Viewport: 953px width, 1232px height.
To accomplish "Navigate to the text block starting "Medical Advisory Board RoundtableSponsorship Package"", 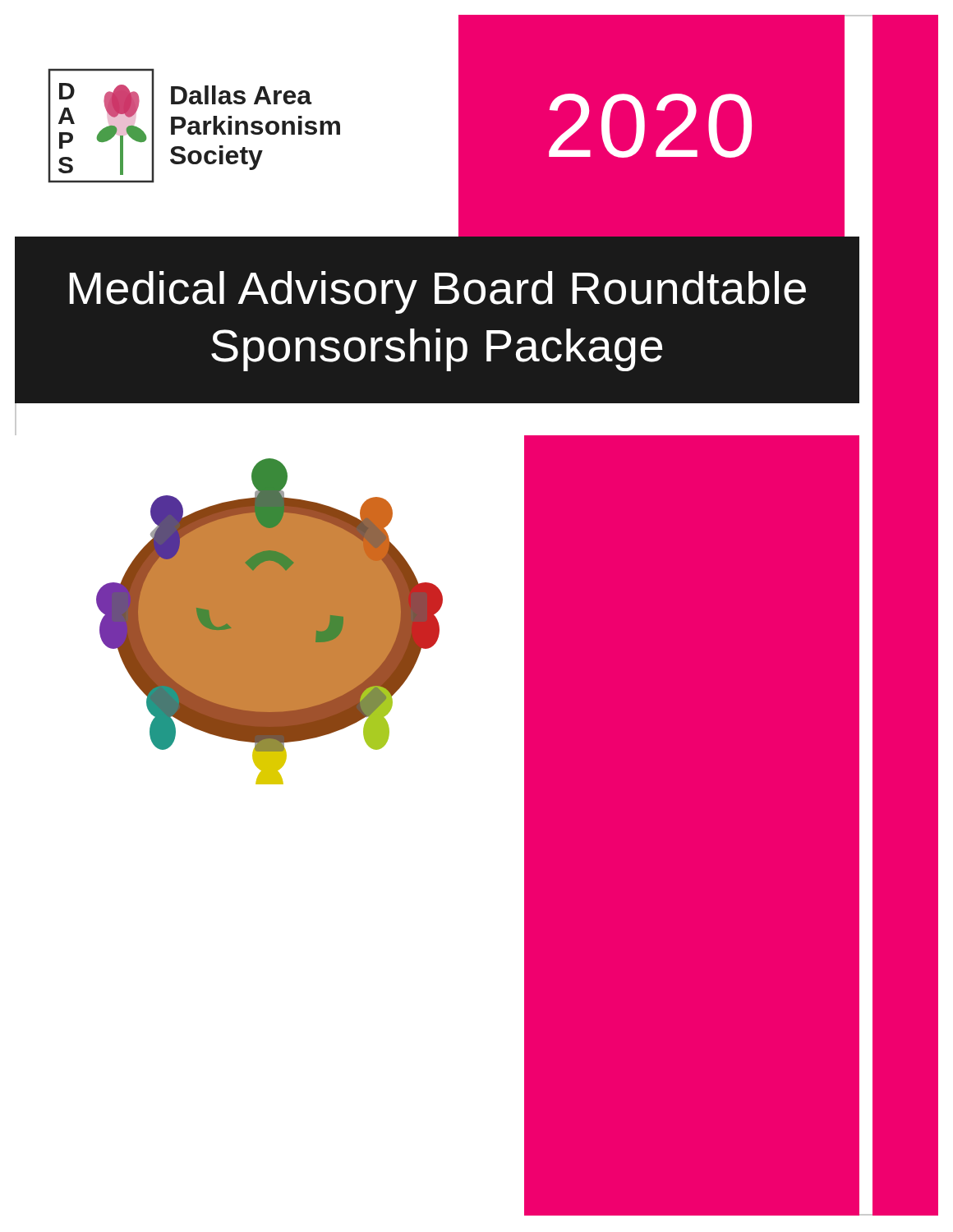I will pos(437,317).
